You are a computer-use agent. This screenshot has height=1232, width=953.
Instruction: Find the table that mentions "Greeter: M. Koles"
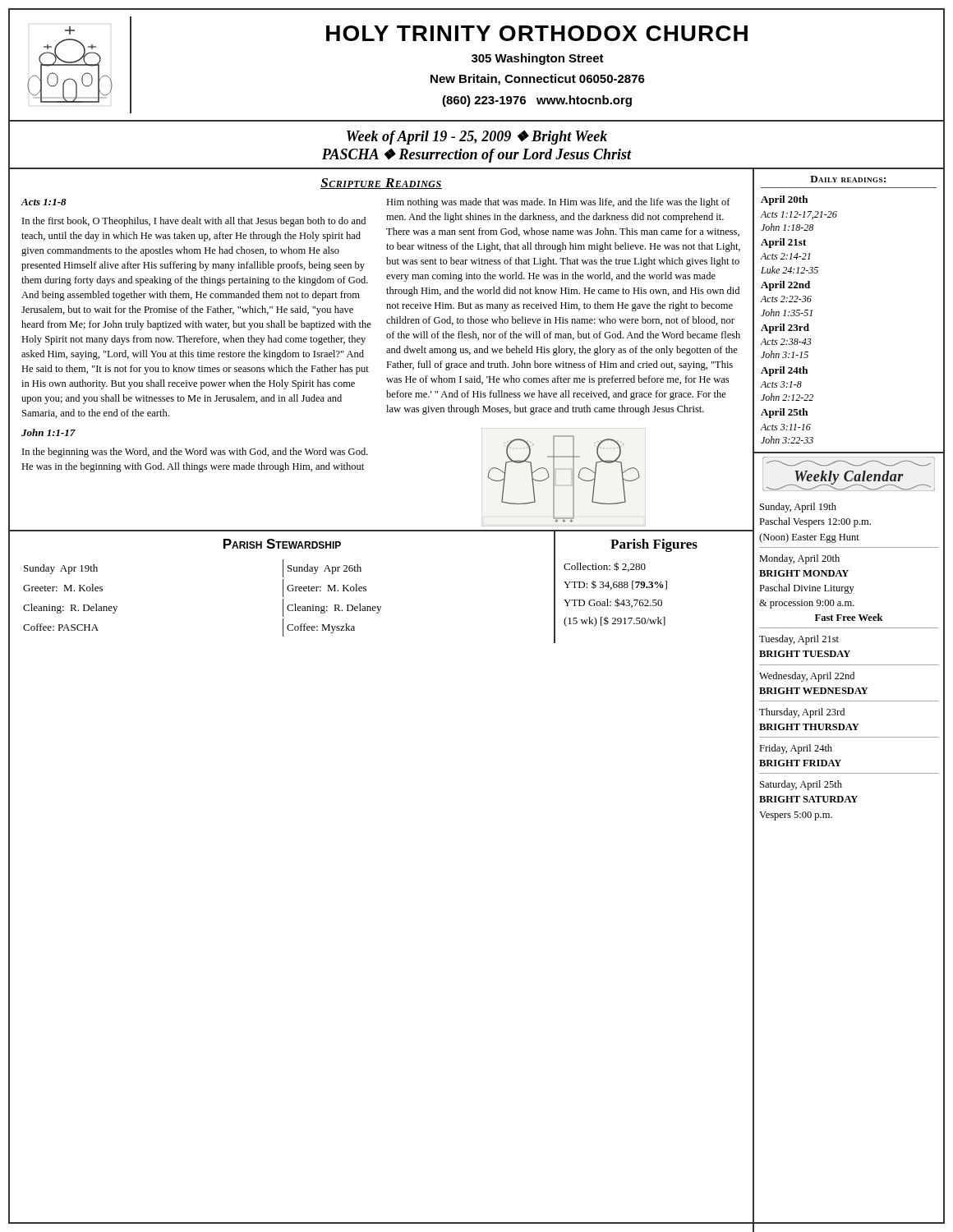click(283, 587)
